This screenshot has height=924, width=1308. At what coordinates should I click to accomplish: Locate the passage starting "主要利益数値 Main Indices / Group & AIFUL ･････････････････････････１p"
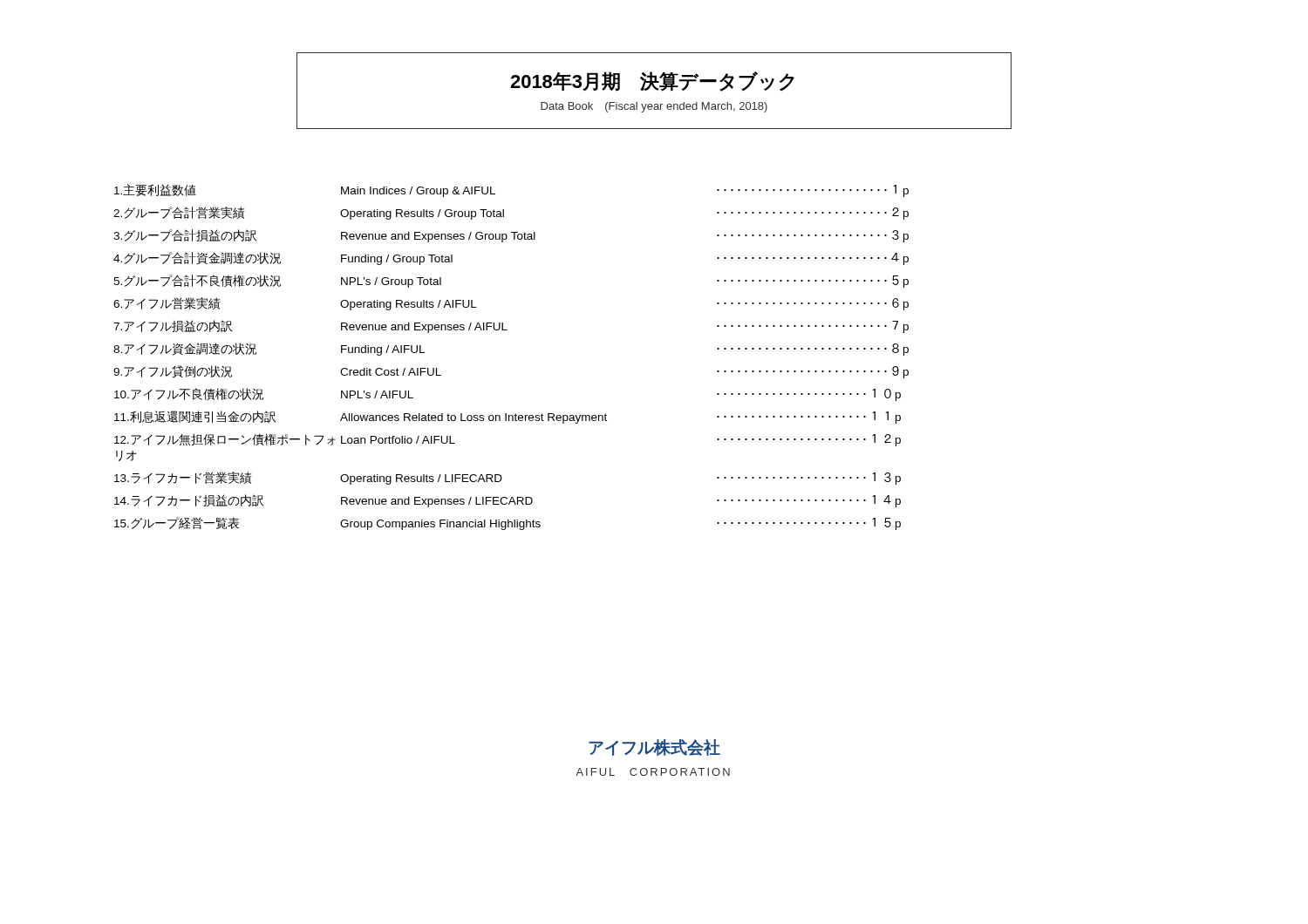[156, 190]
